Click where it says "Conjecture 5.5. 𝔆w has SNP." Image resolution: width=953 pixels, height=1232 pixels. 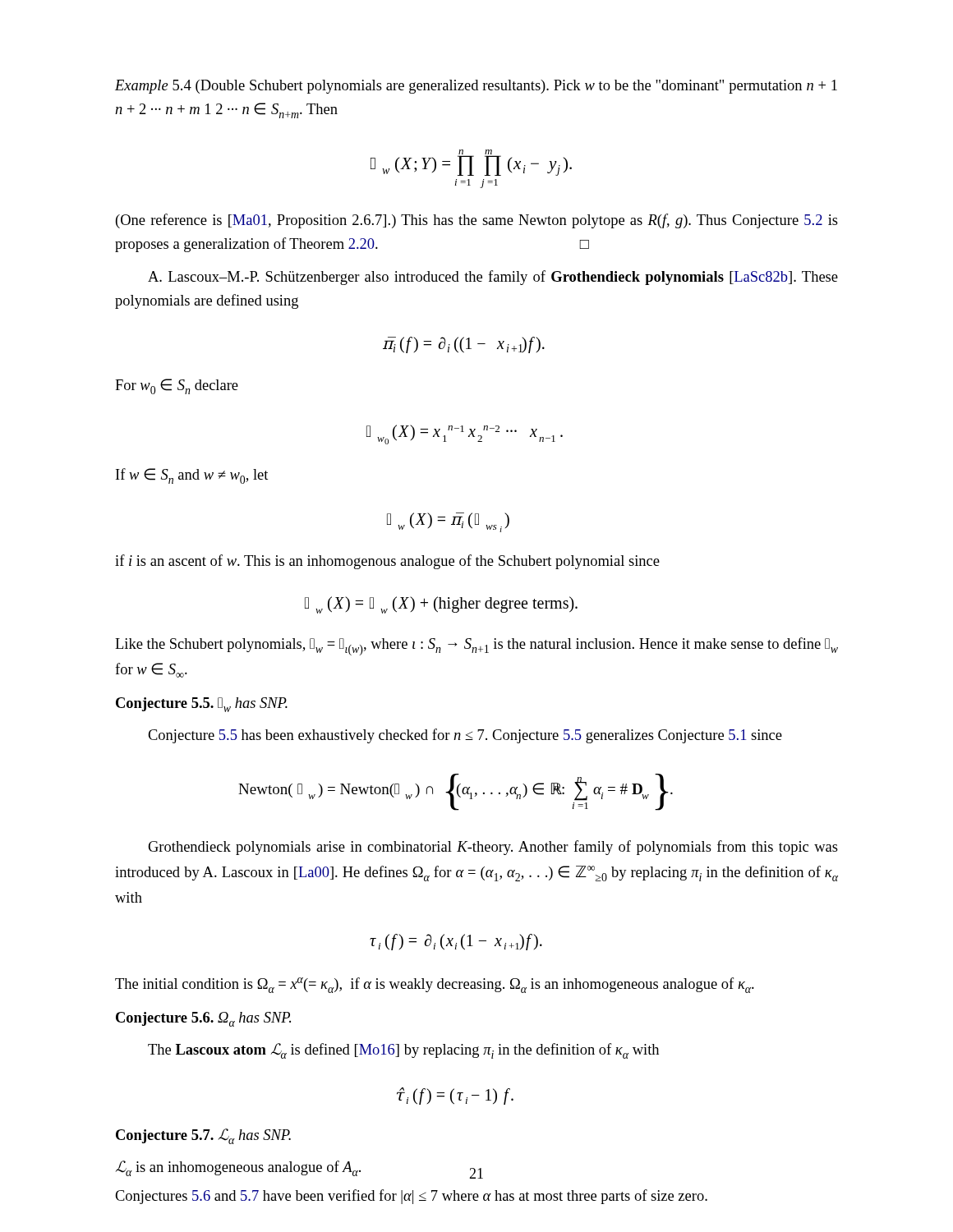tap(202, 705)
